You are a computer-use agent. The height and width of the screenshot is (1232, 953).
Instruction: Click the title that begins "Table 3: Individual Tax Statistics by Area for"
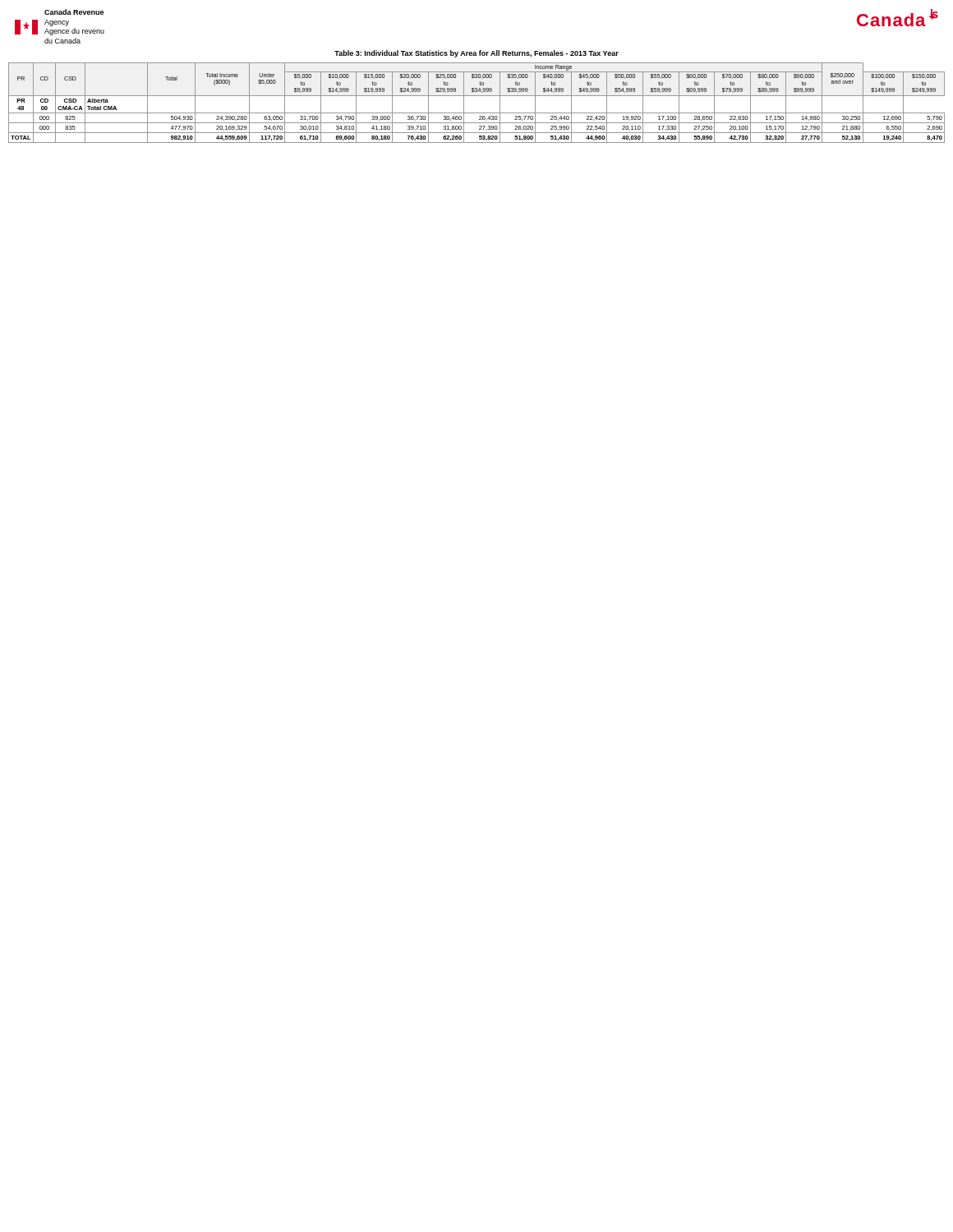pos(476,53)
